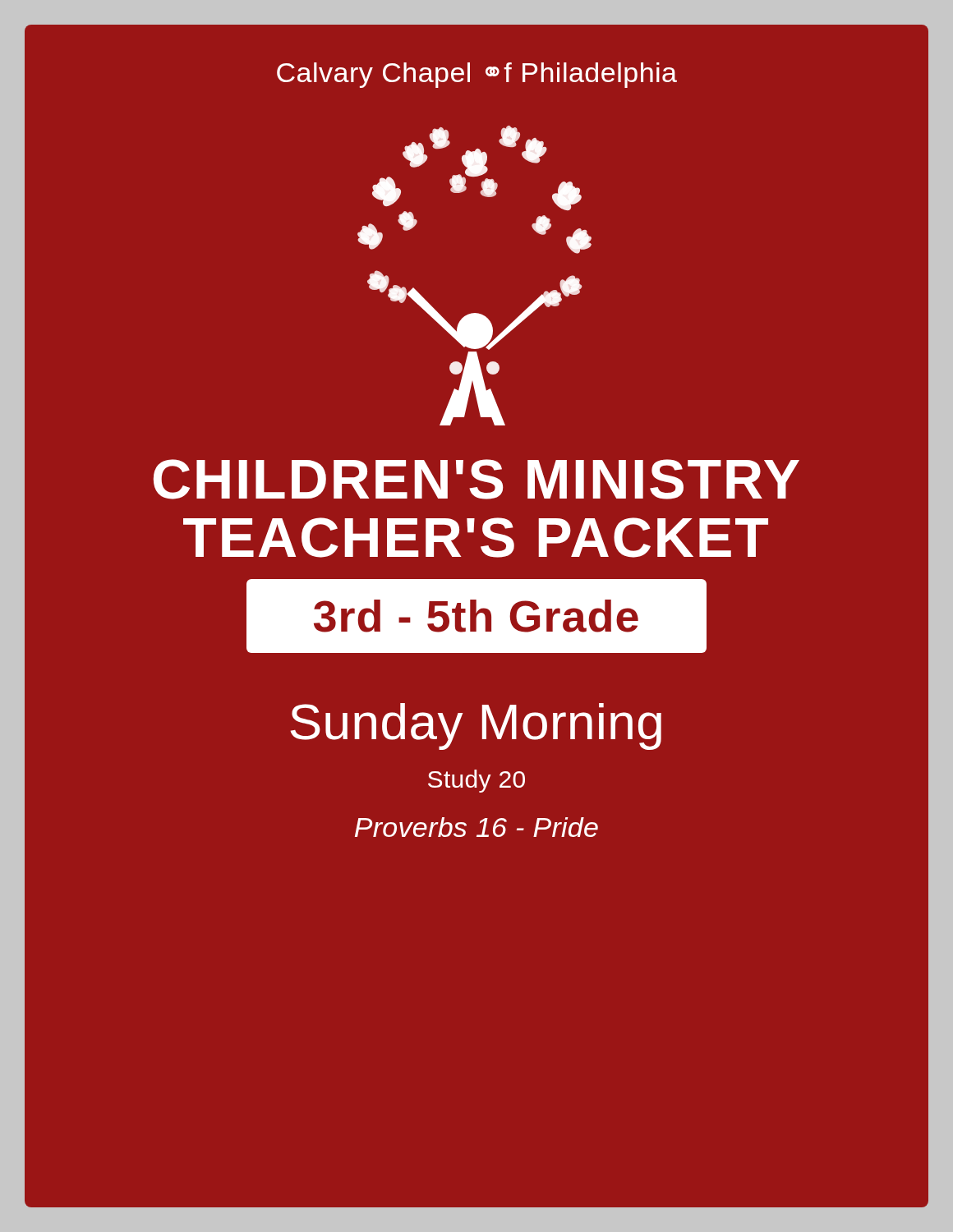This screenshot has height=1232, width=953.
Task: Select the title with the text "CHILDREN'S MINISTRYTEACHER'S PACKET"
Action: [476, 509]
